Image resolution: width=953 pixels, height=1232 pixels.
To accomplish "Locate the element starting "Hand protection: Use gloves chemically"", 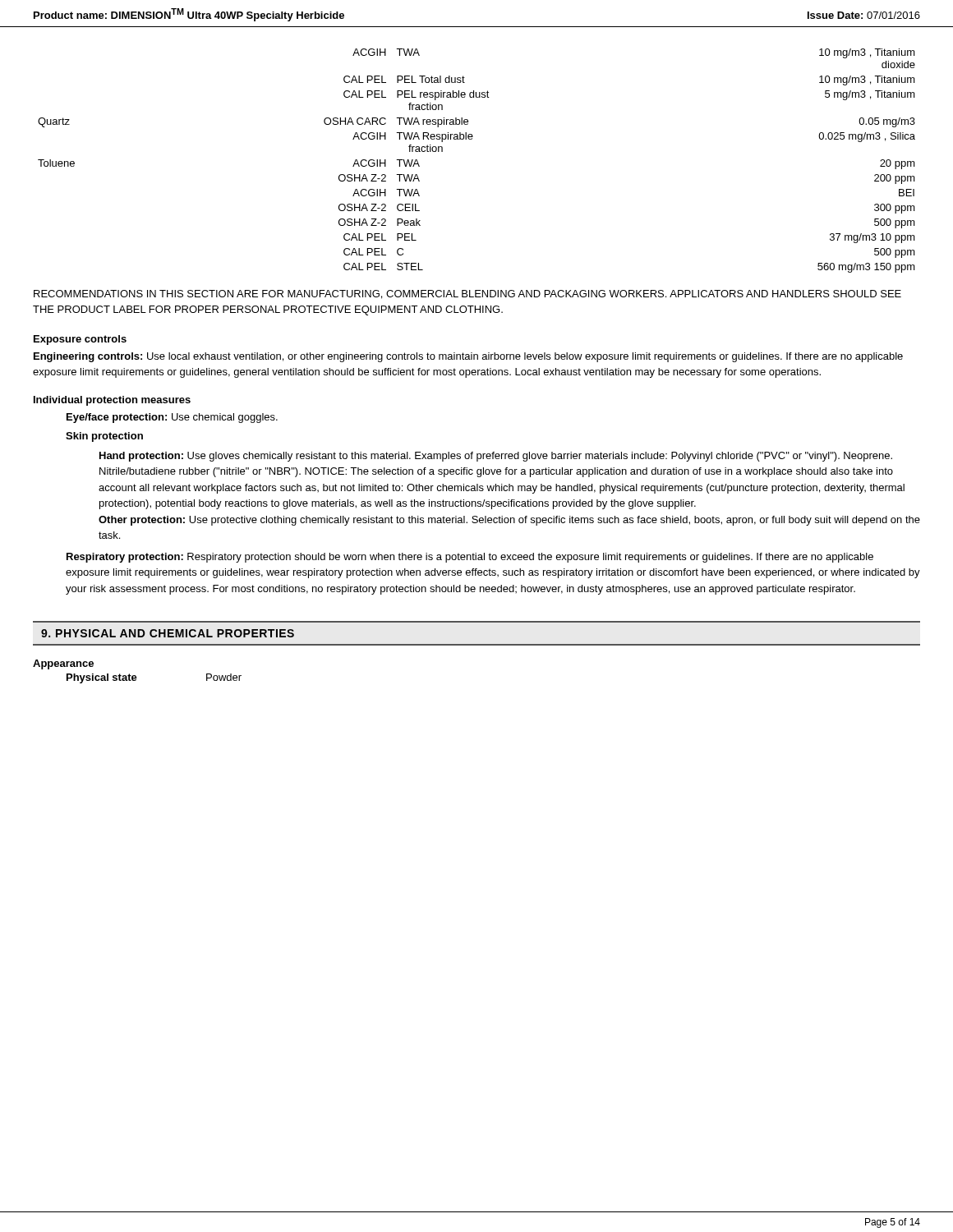I will 509,495.
